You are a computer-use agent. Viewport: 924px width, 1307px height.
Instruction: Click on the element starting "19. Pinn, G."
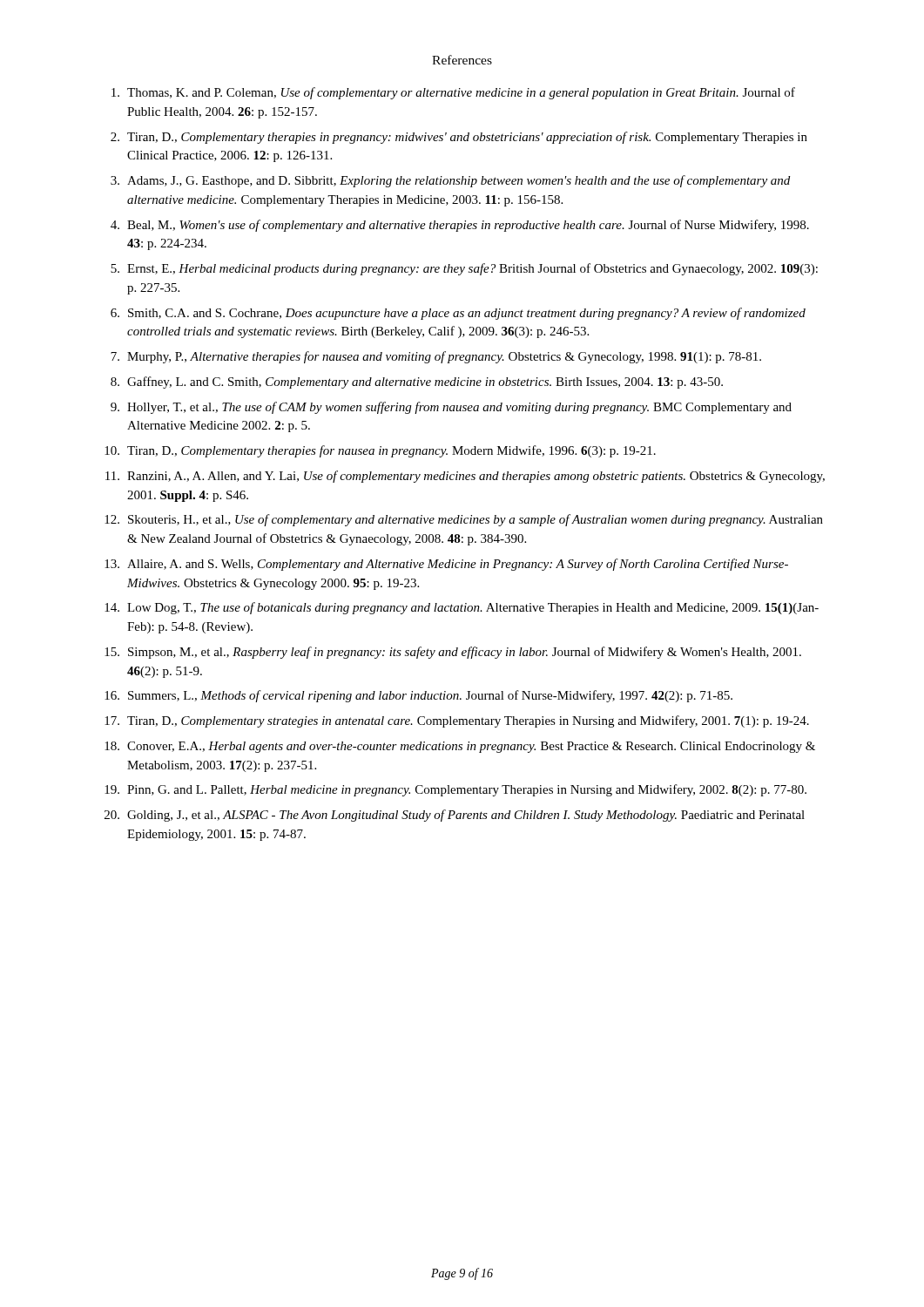click(462, 790)
